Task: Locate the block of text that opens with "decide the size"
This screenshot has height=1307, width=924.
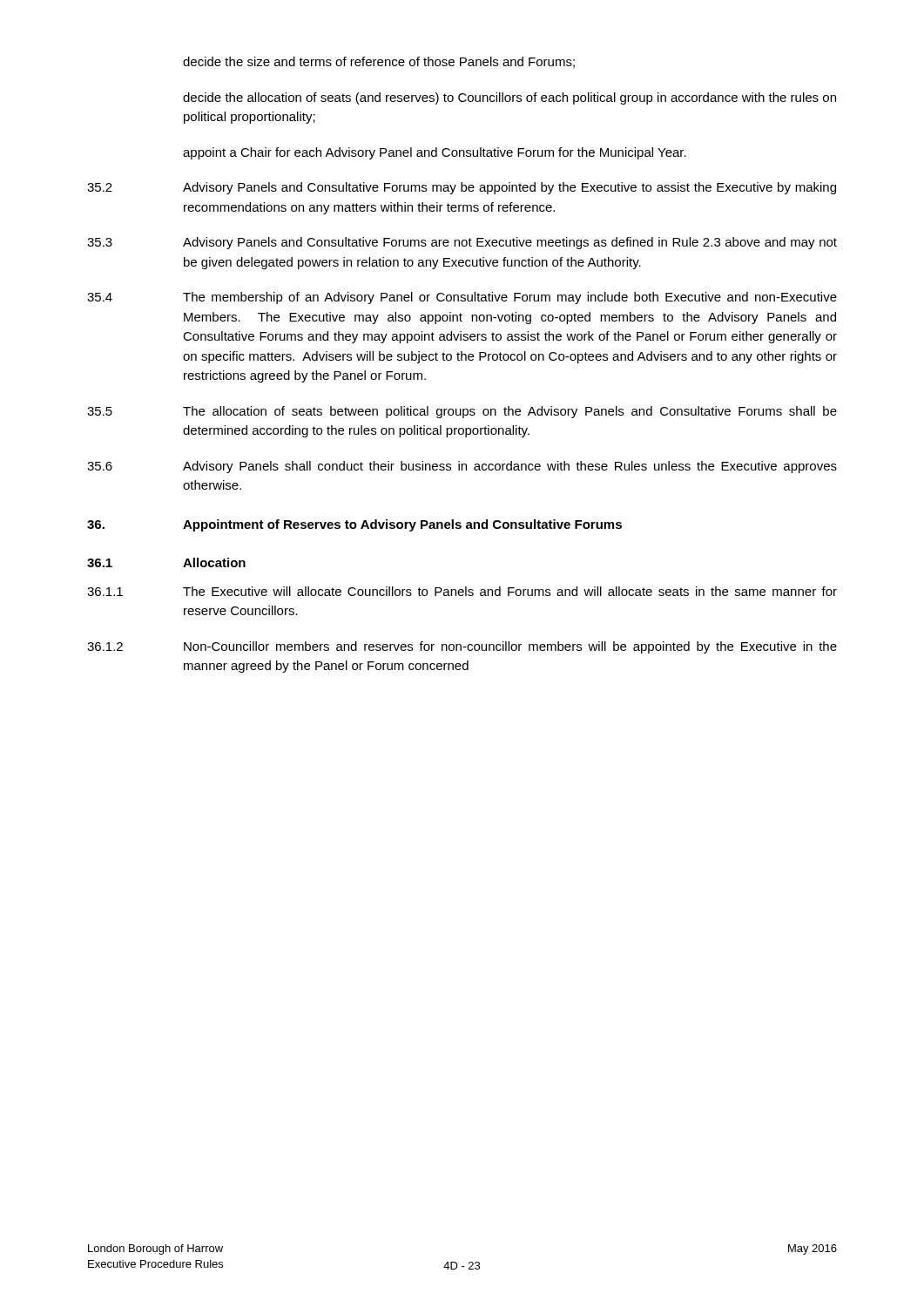Action: (379, 61)
